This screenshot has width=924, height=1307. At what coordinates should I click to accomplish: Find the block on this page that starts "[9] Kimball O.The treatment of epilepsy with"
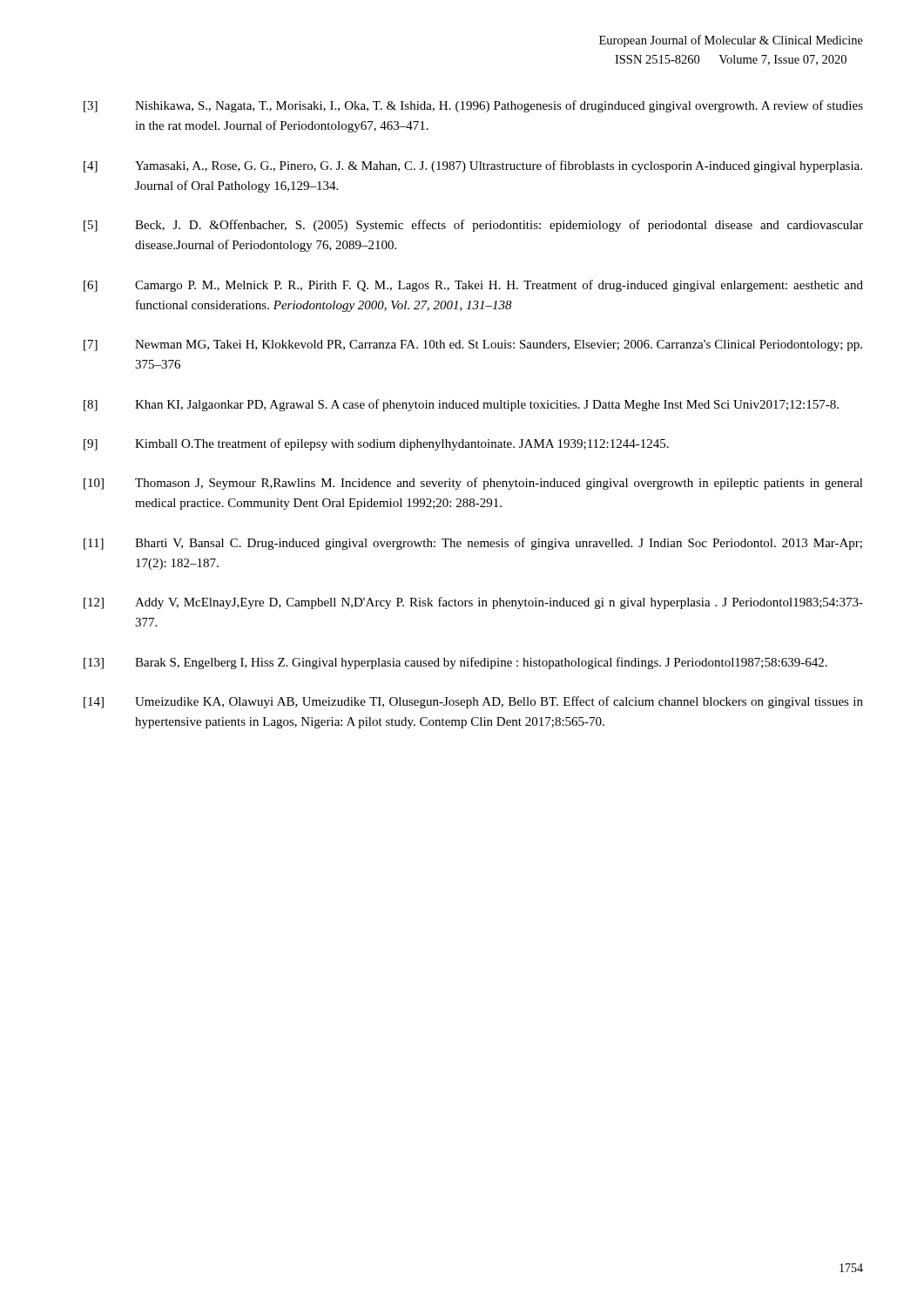click(x=473, y=444)
